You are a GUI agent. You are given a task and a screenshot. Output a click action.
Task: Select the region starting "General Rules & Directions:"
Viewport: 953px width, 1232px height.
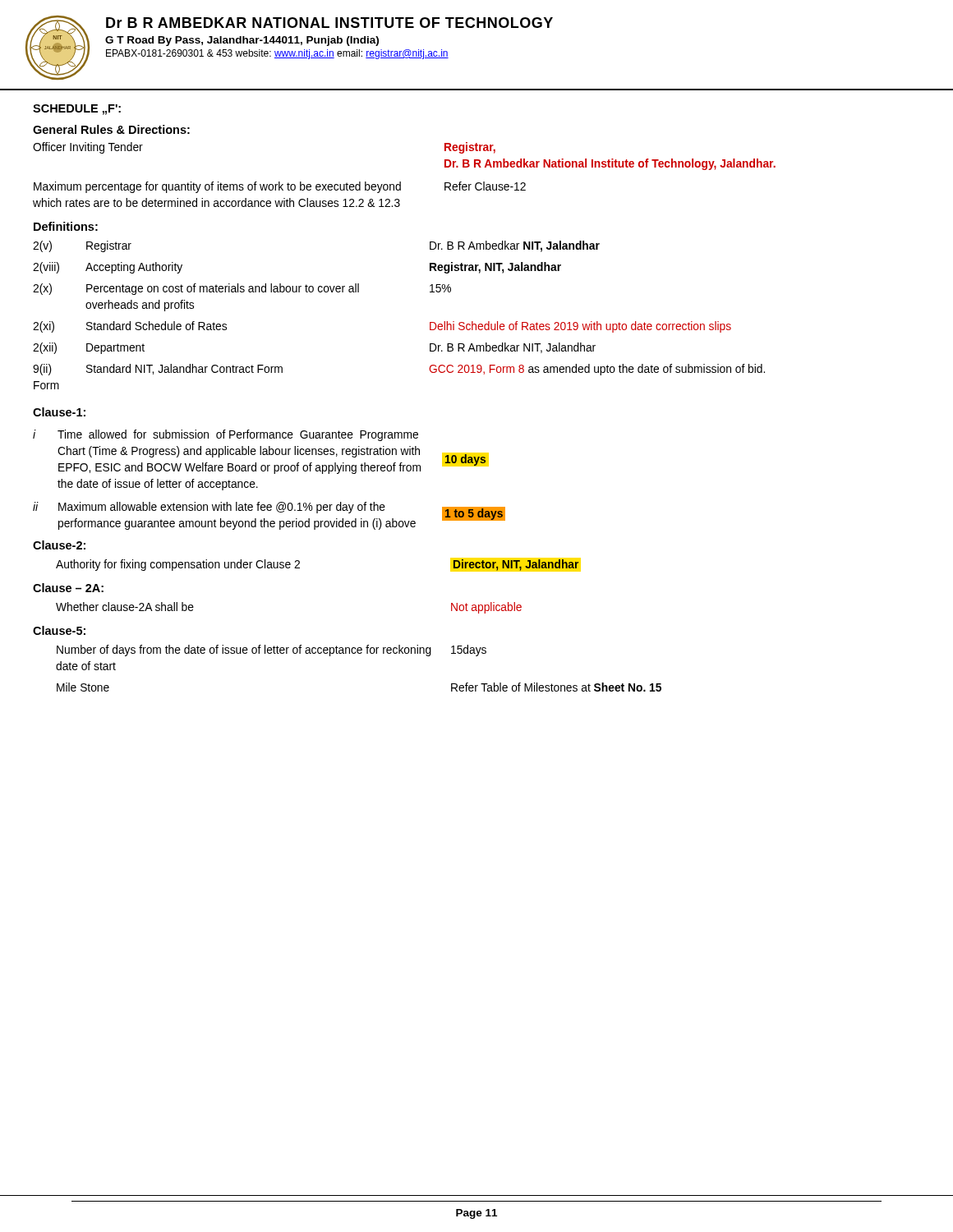point(112,130)
